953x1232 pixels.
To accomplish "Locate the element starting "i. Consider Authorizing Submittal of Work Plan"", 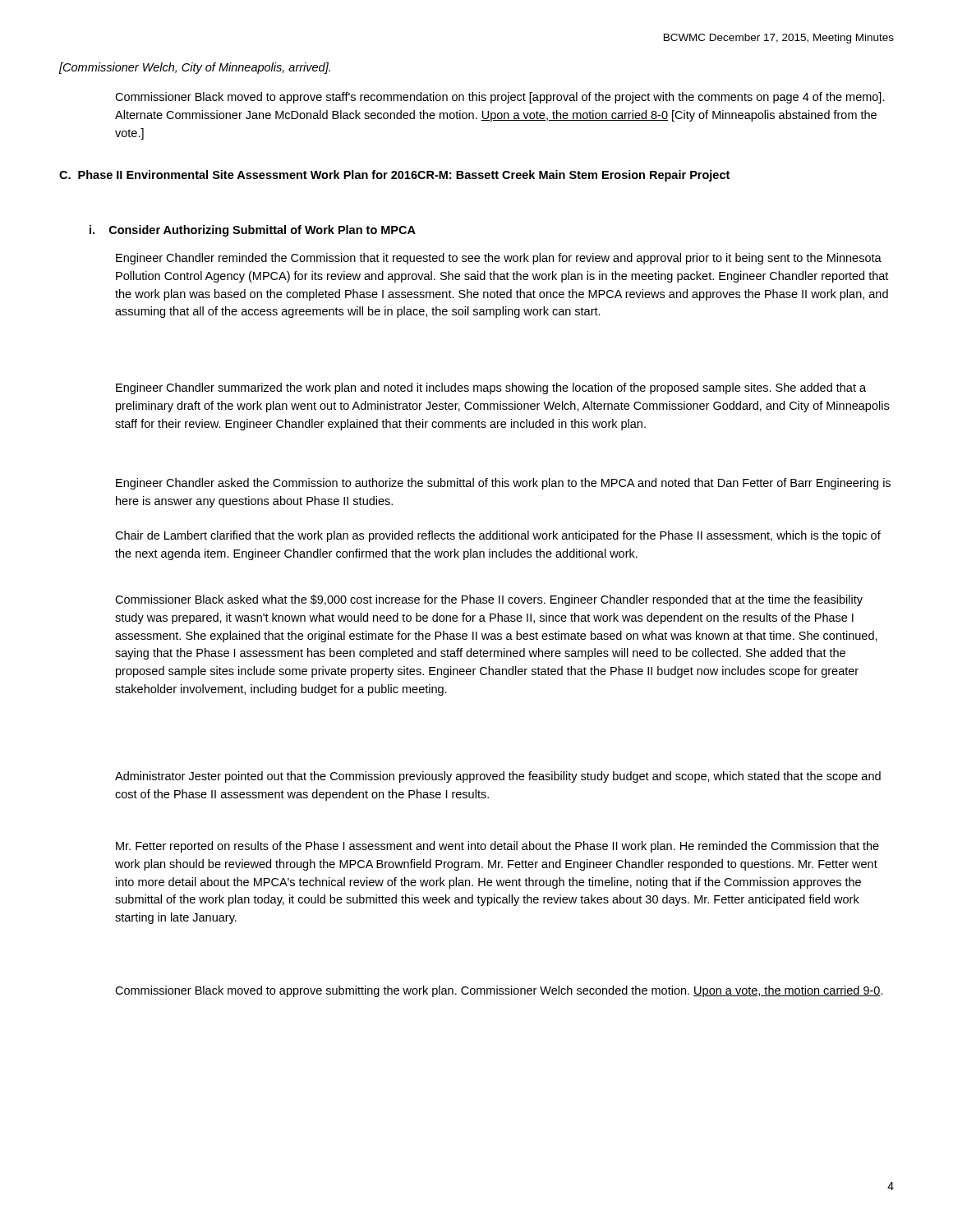I will [252, 230].
